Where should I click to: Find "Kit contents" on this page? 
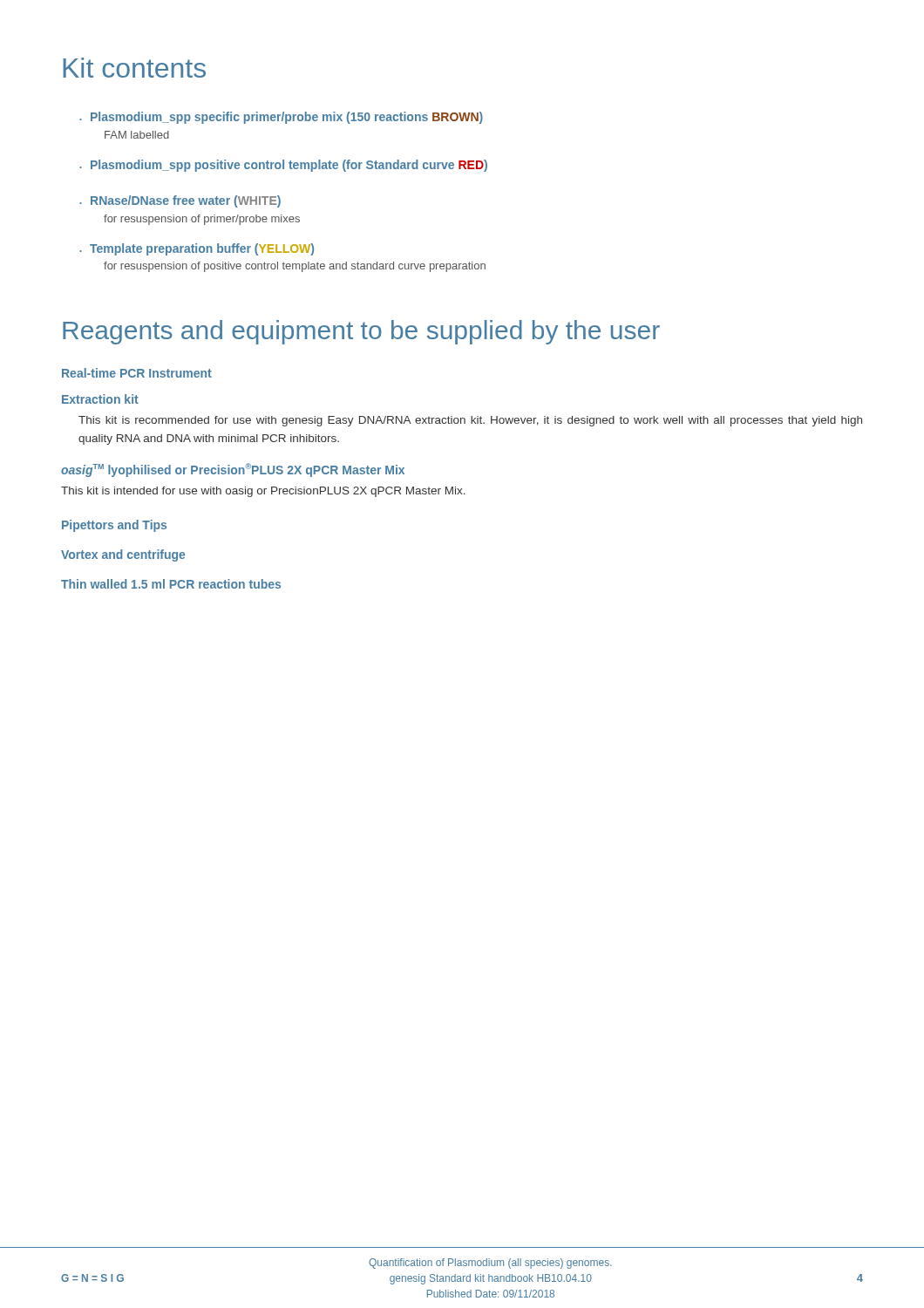[134, 68]
